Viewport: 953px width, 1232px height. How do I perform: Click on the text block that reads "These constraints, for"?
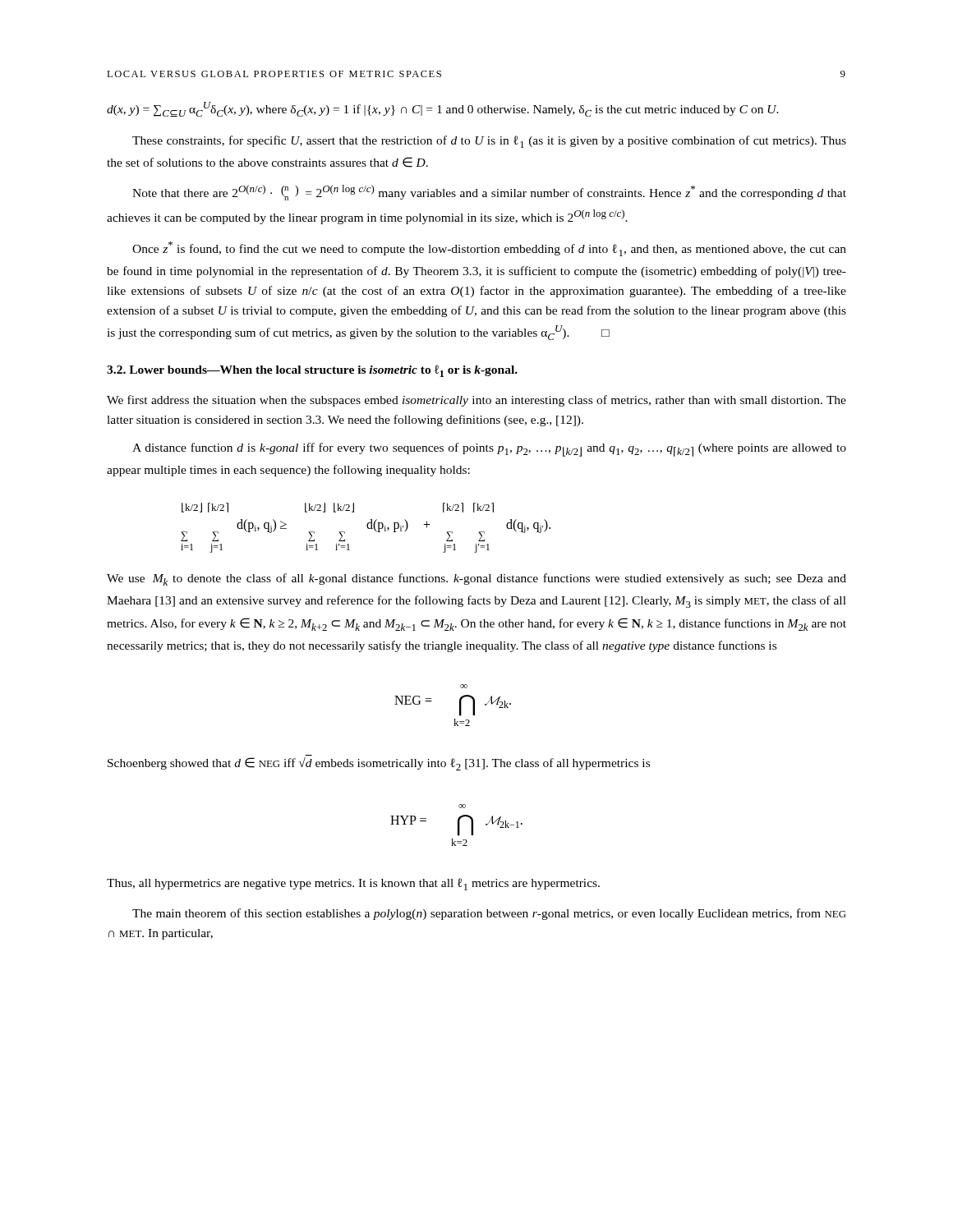(x=476, y=151)
